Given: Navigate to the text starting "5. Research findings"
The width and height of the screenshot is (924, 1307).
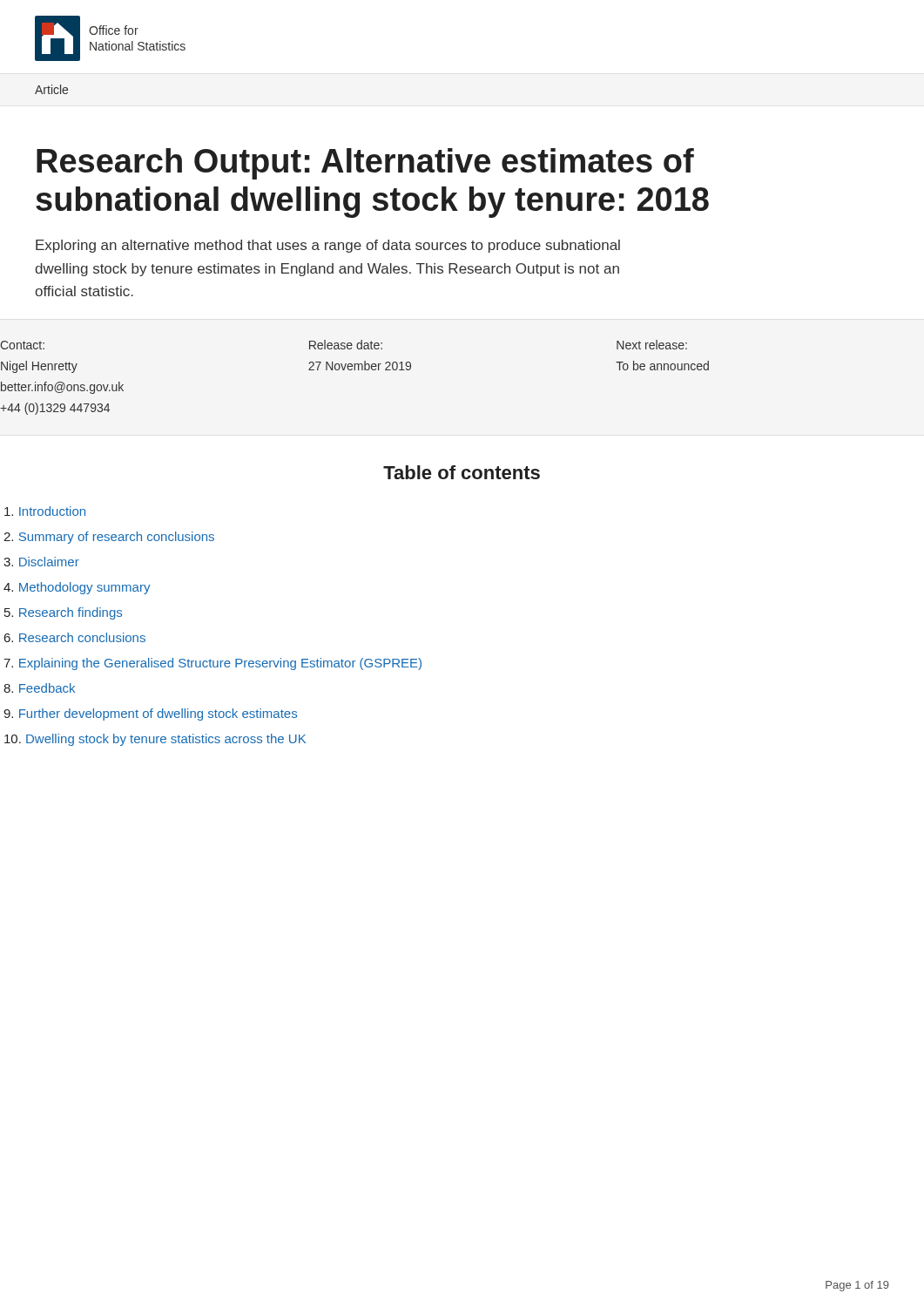Looking at the screenshot, I should (63, 612).
